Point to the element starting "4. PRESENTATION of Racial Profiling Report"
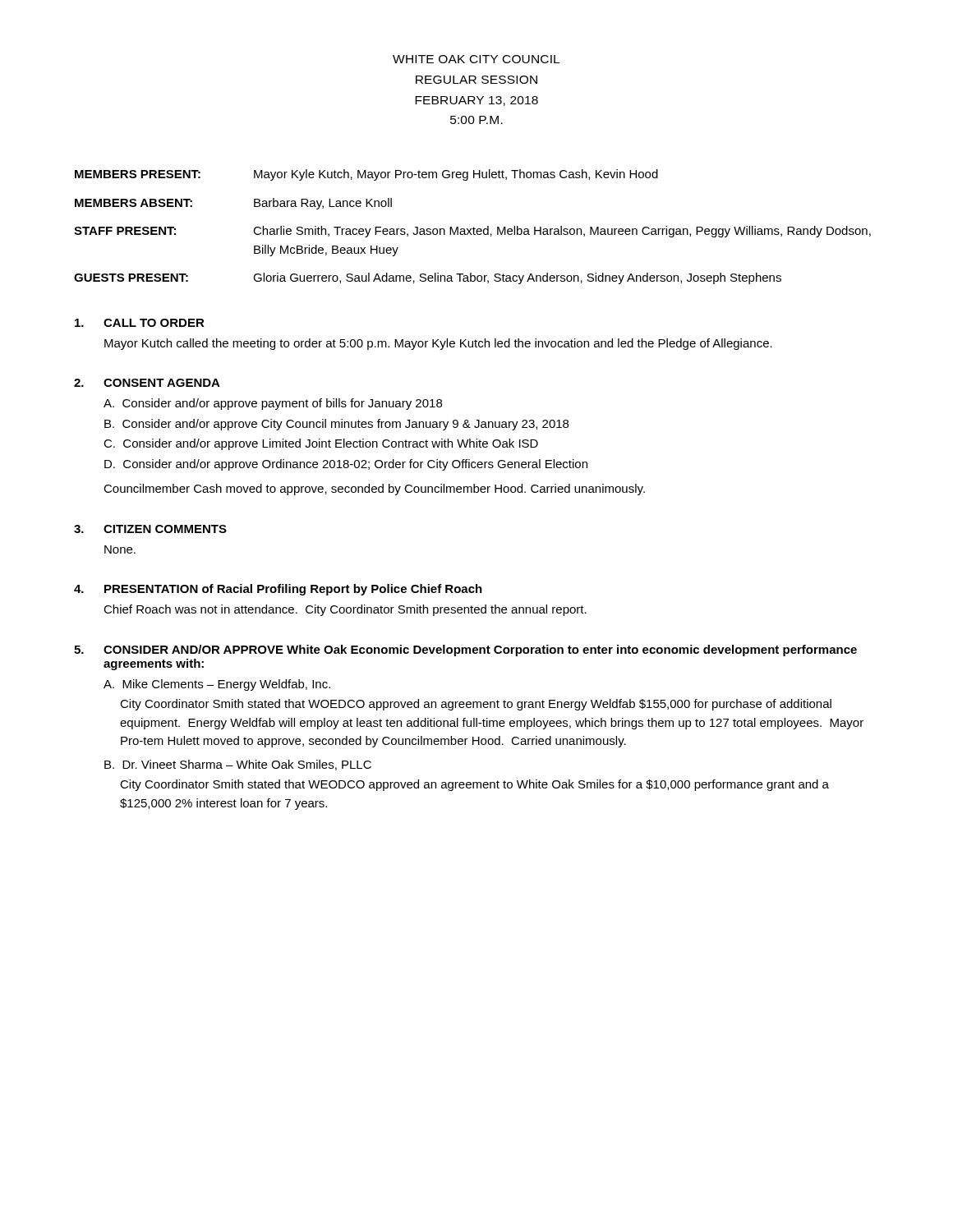 [278, 589]
